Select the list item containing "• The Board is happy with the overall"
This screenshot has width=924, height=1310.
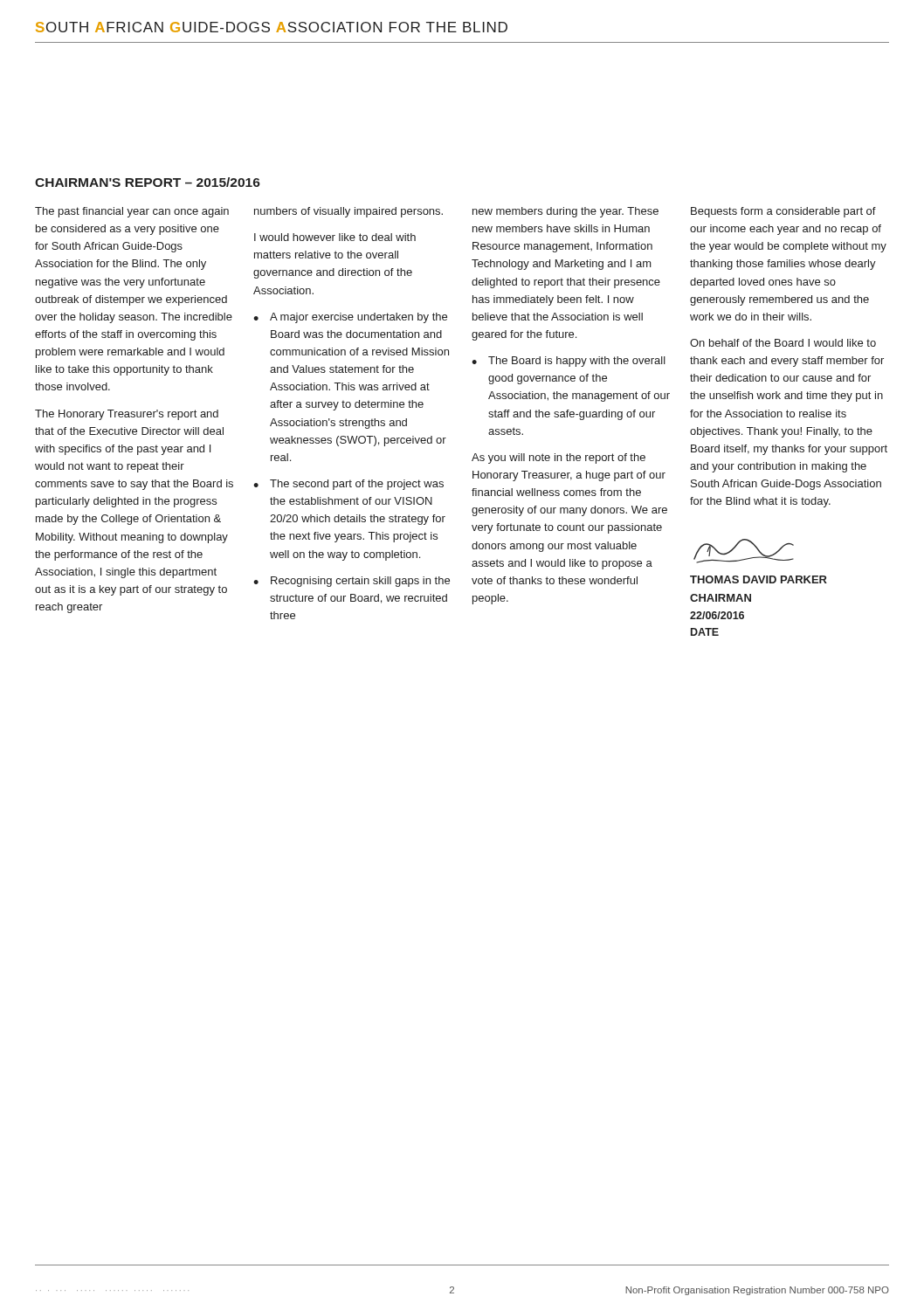(571, 396)
